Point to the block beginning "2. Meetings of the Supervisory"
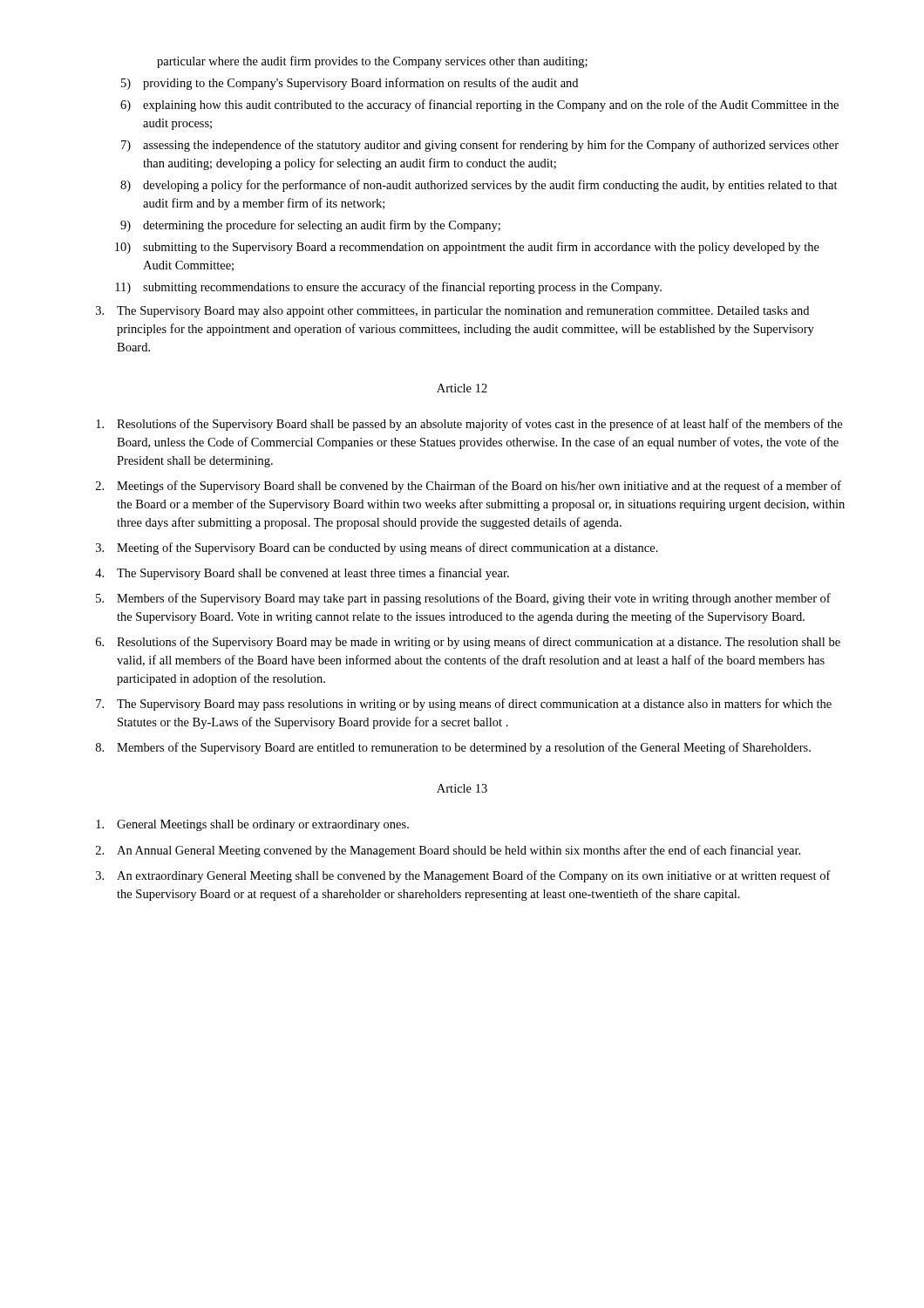Screen dimensions: 1308x924 (x=462, y=505)
